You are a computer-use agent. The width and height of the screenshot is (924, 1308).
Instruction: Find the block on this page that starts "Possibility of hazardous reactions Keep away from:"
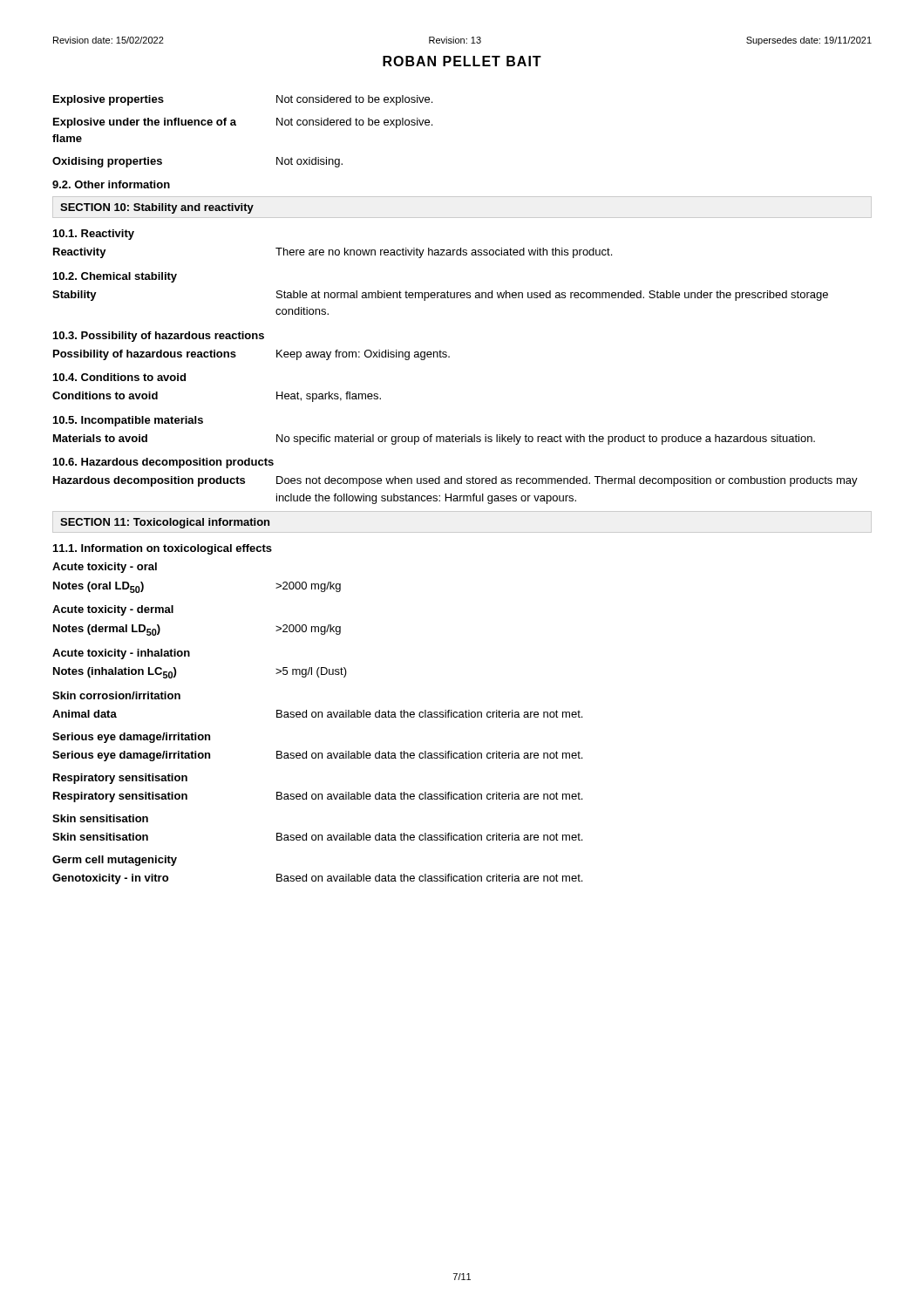(x=148, y=354)
